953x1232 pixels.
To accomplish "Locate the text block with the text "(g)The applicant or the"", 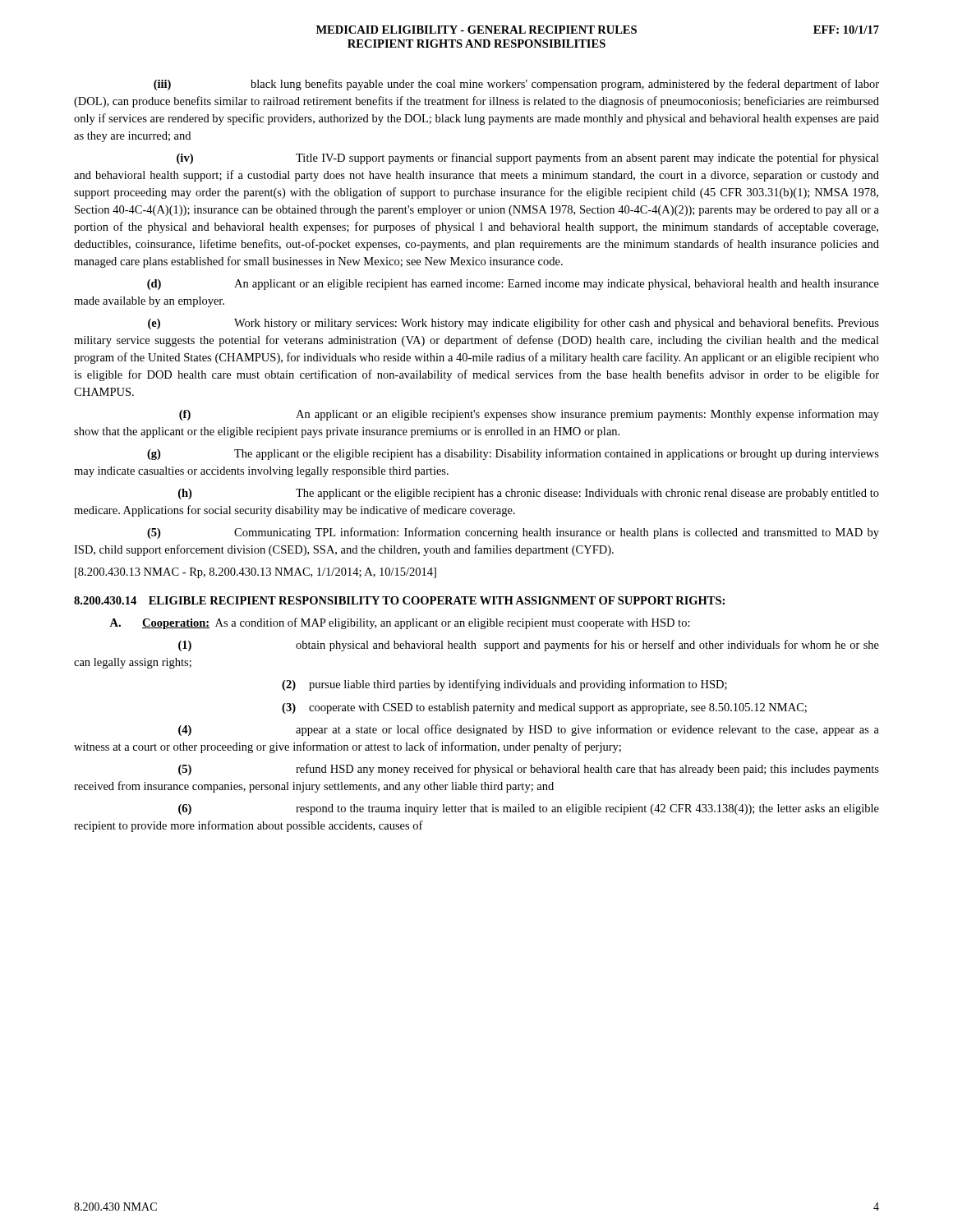I will pyautogui.click(x=476, y=461).
